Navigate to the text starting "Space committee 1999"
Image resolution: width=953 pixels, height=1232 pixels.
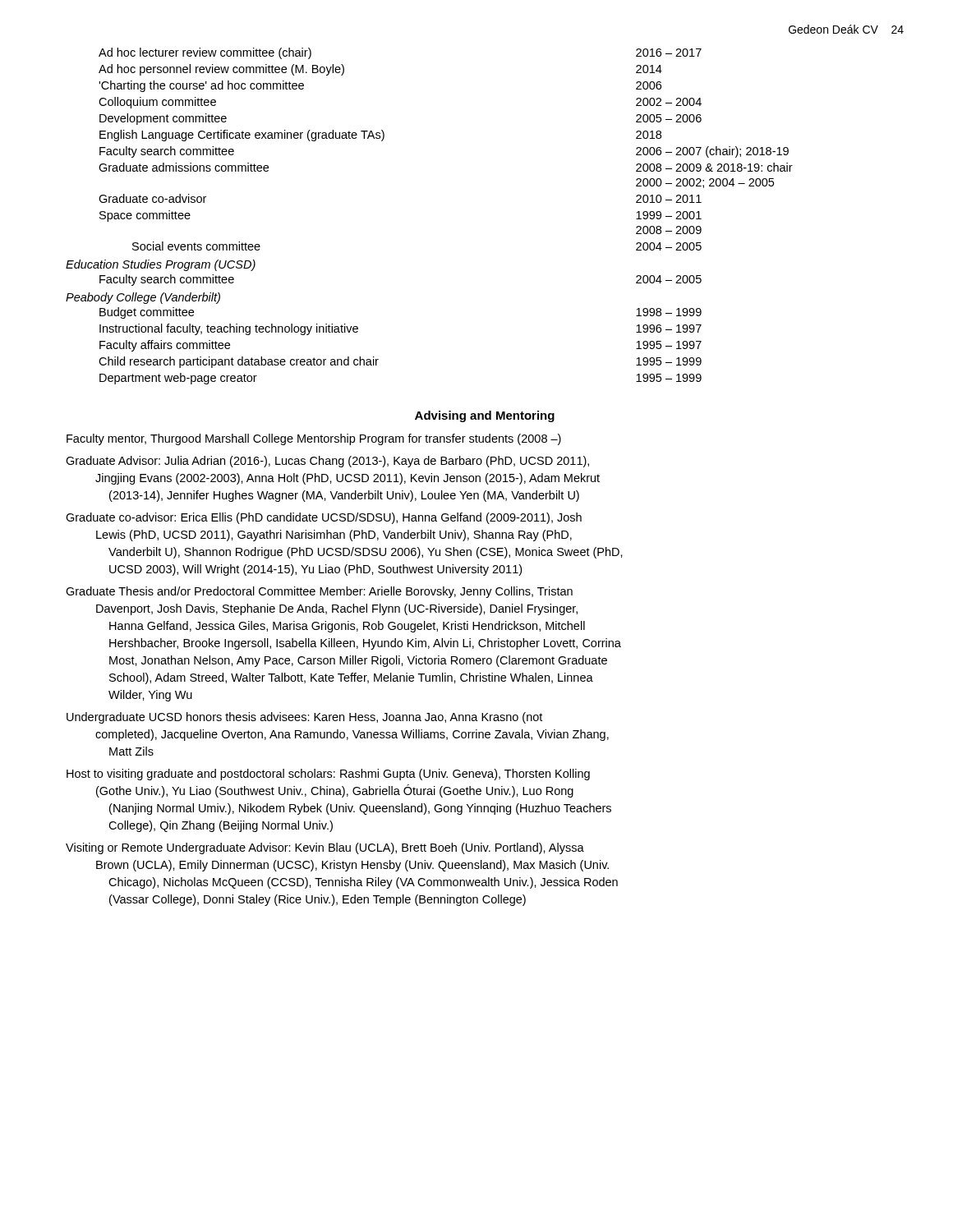pyautogui.click(x=143, y=216)
